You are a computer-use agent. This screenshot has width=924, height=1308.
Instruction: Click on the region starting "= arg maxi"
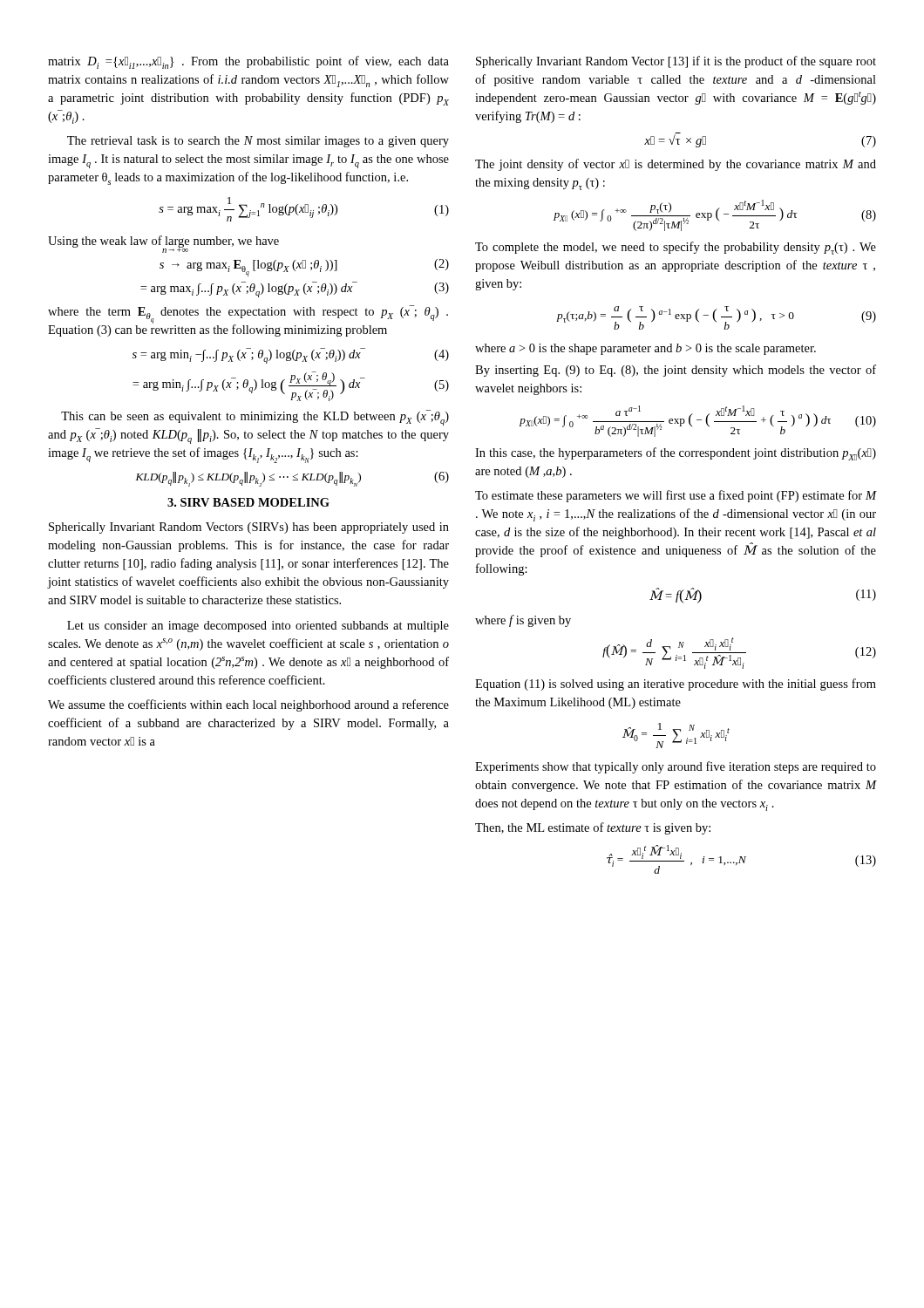[248, 288]
